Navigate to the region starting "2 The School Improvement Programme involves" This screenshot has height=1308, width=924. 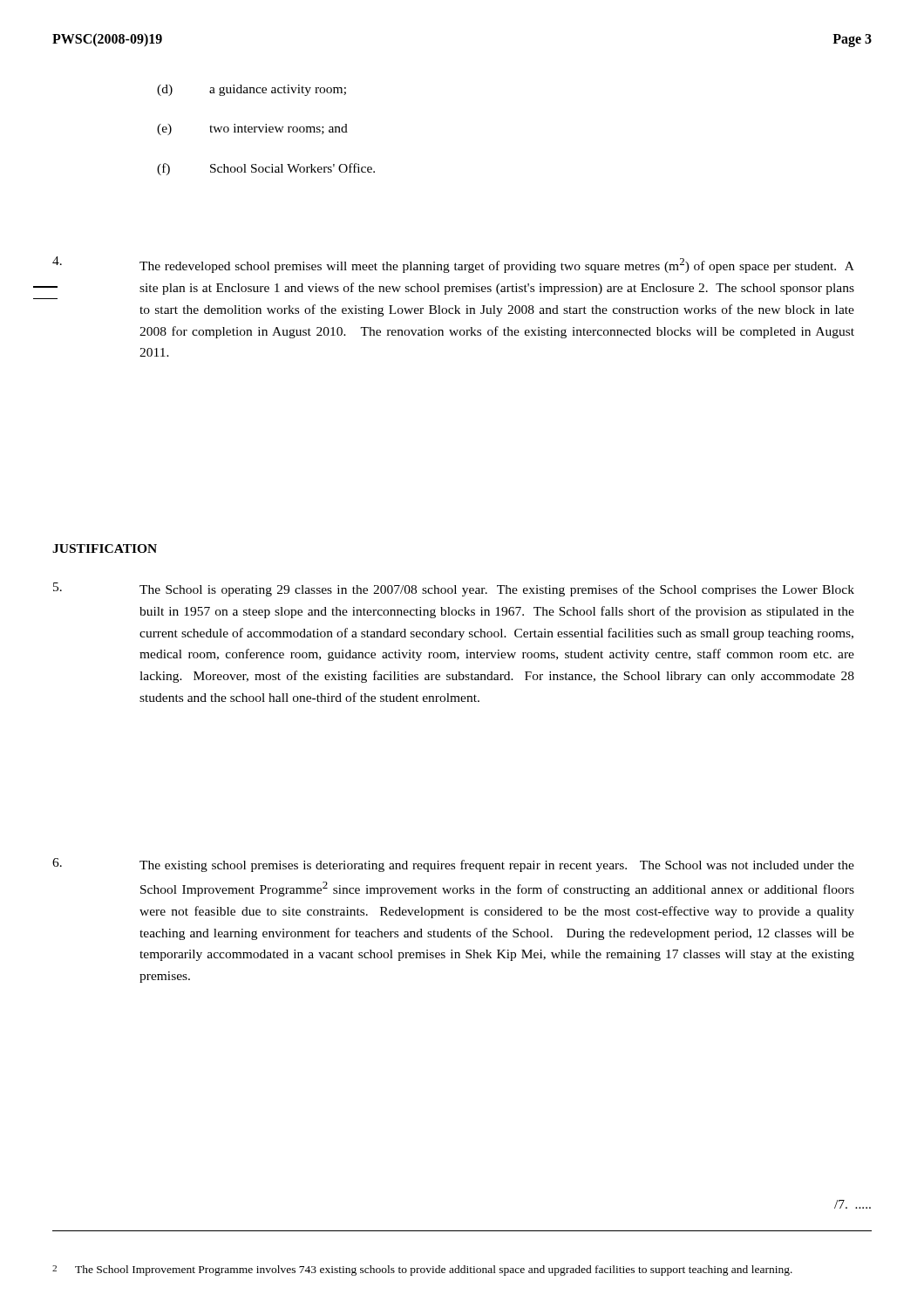coord(422,1272)
